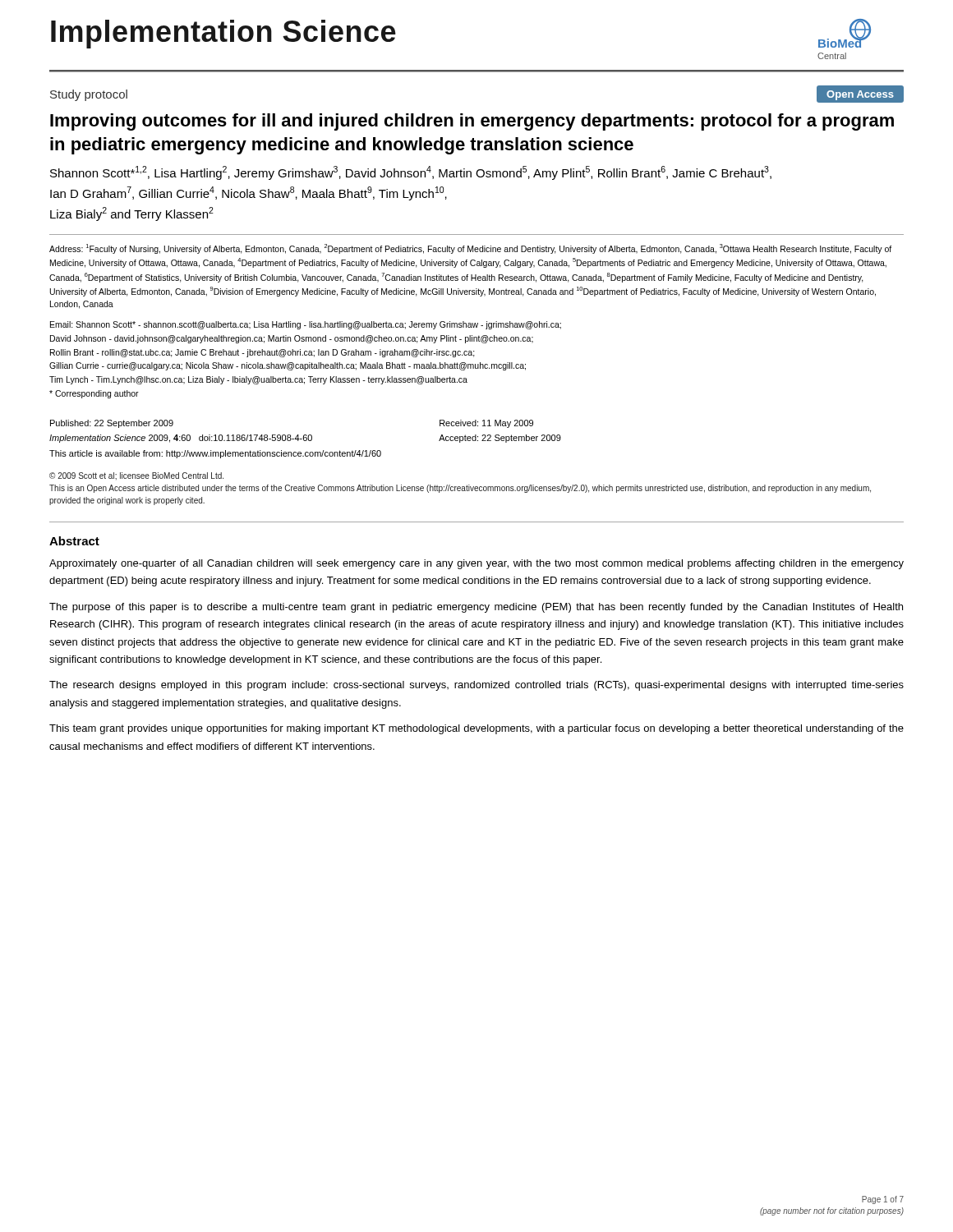Find the logo

pyautogui.click(x=861, y=41)
